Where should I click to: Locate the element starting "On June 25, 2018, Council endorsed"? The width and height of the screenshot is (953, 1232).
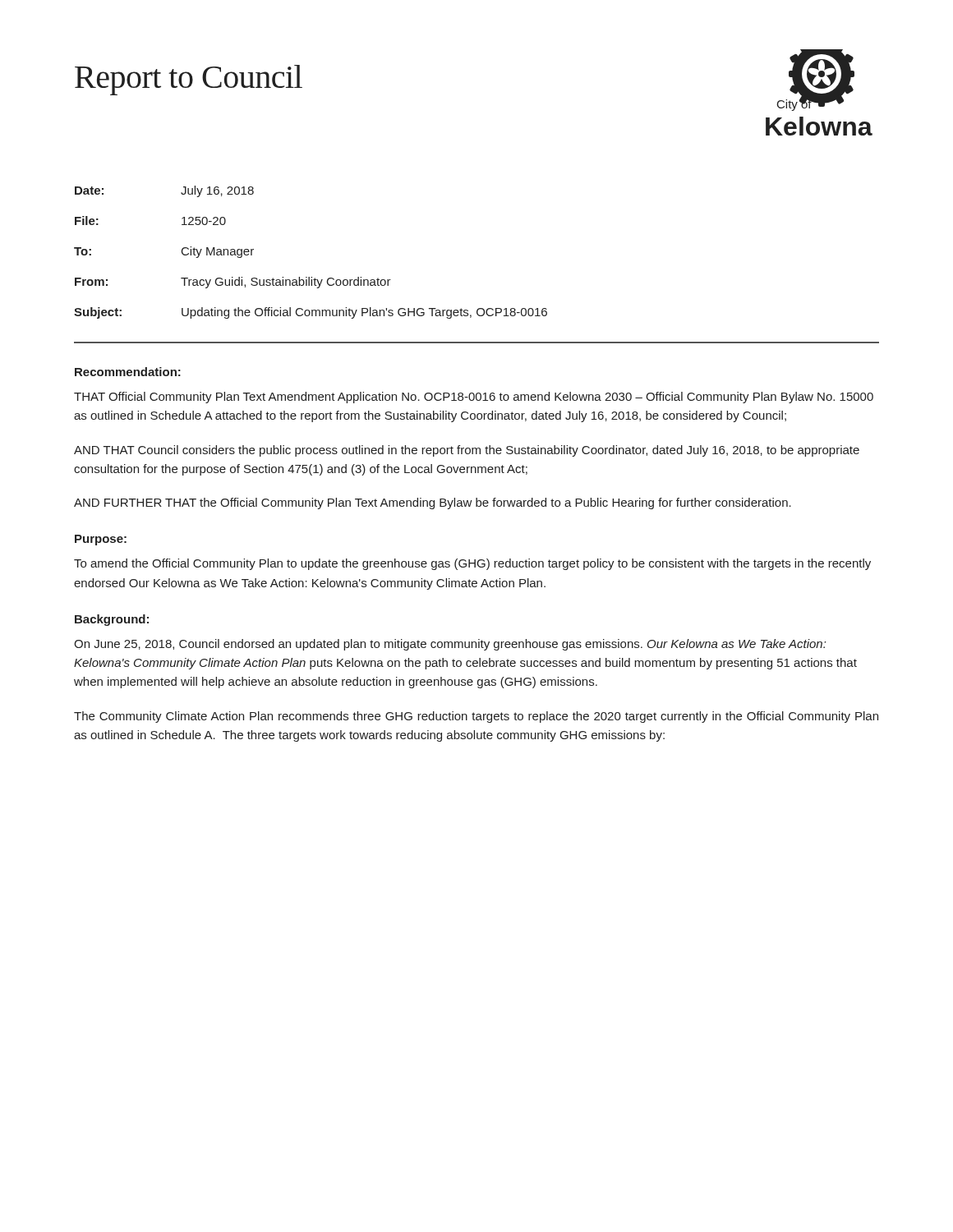point(465,662)
